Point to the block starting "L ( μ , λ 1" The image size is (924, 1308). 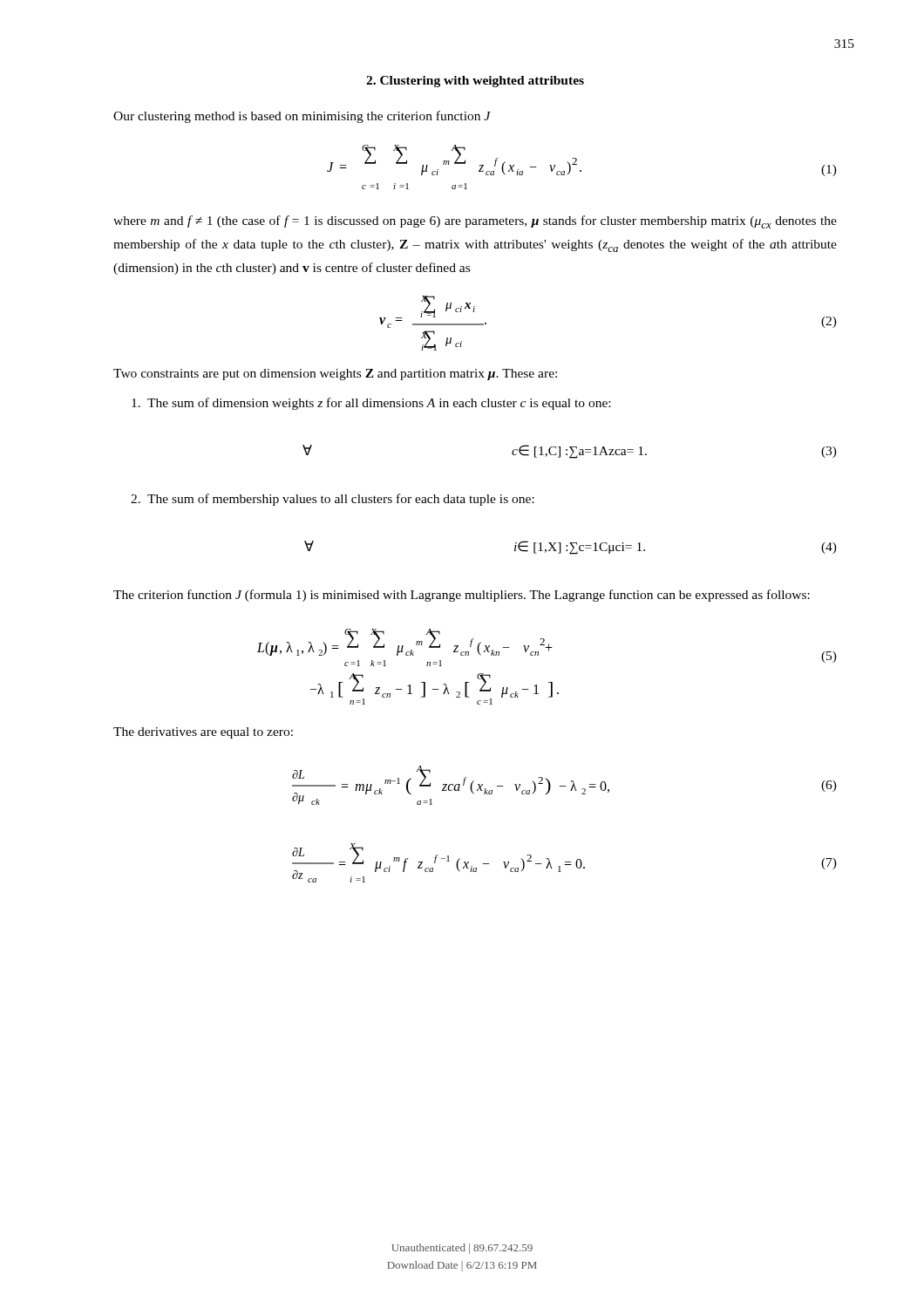[x=547, y=663]
